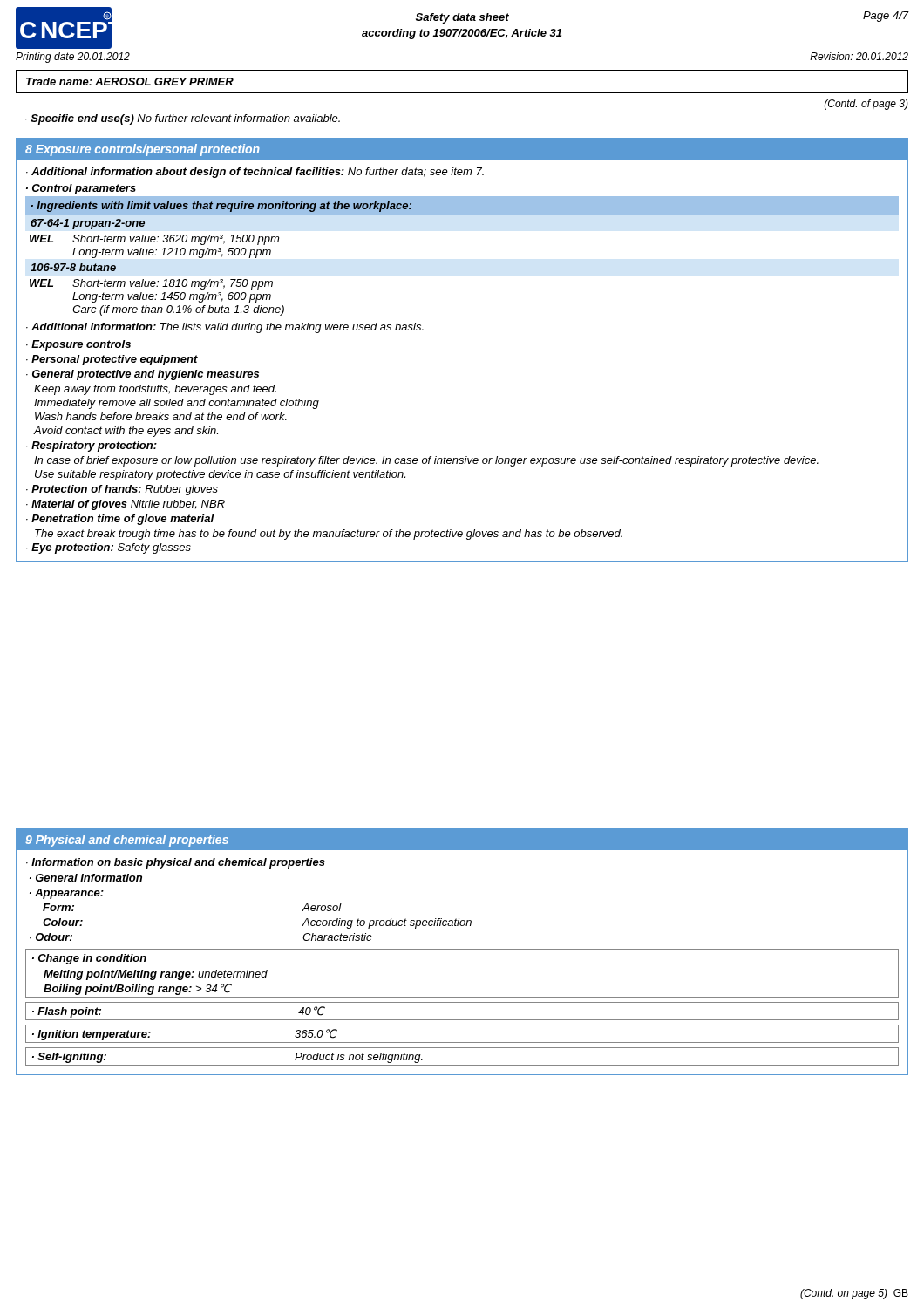
Task: Find the text block that reads "Immediately remove all soiled"
Action: click(x=176, y=402)
